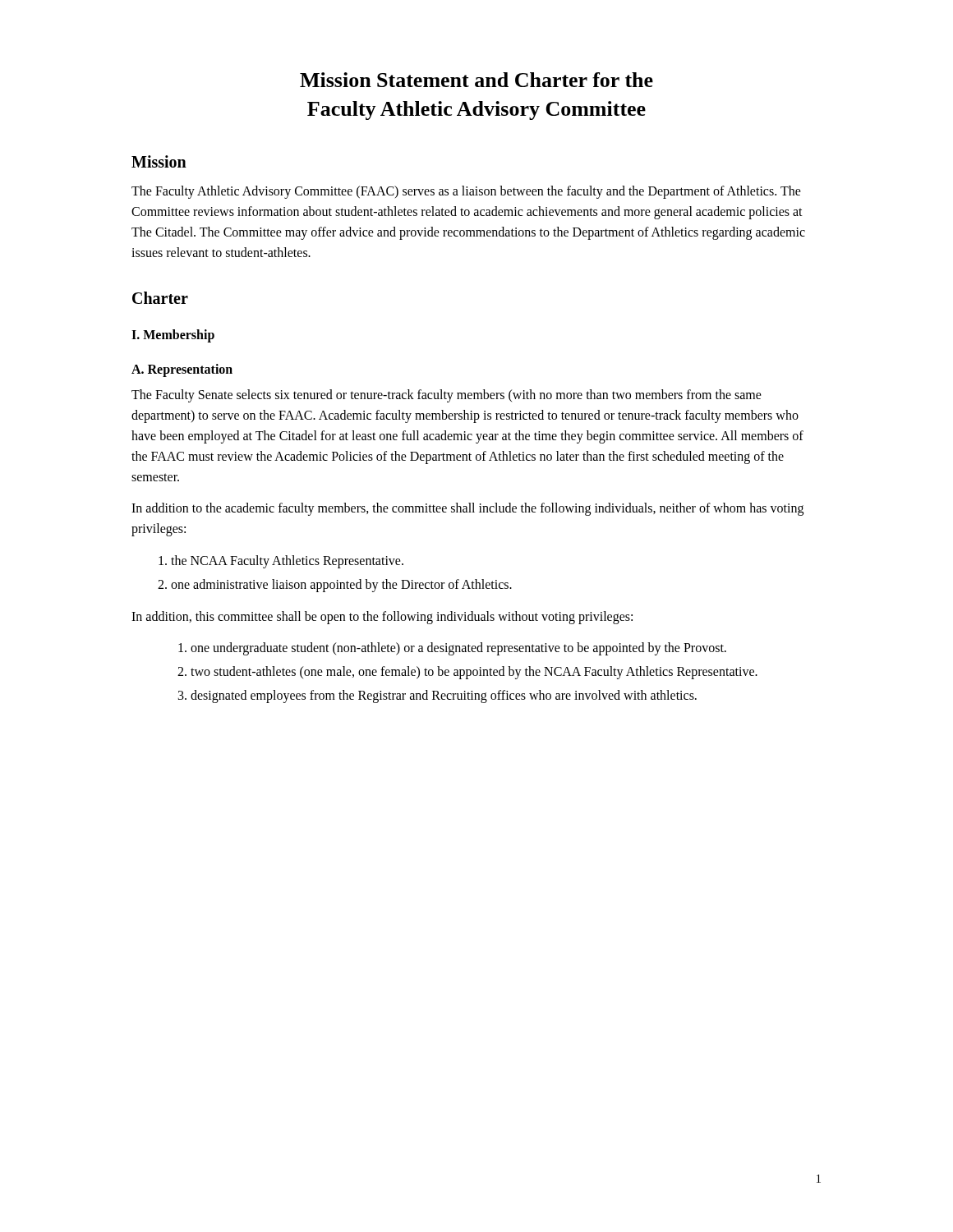Click on the section header containing "A. Representation"
953x1232 pixels.
tap(182, 369)
